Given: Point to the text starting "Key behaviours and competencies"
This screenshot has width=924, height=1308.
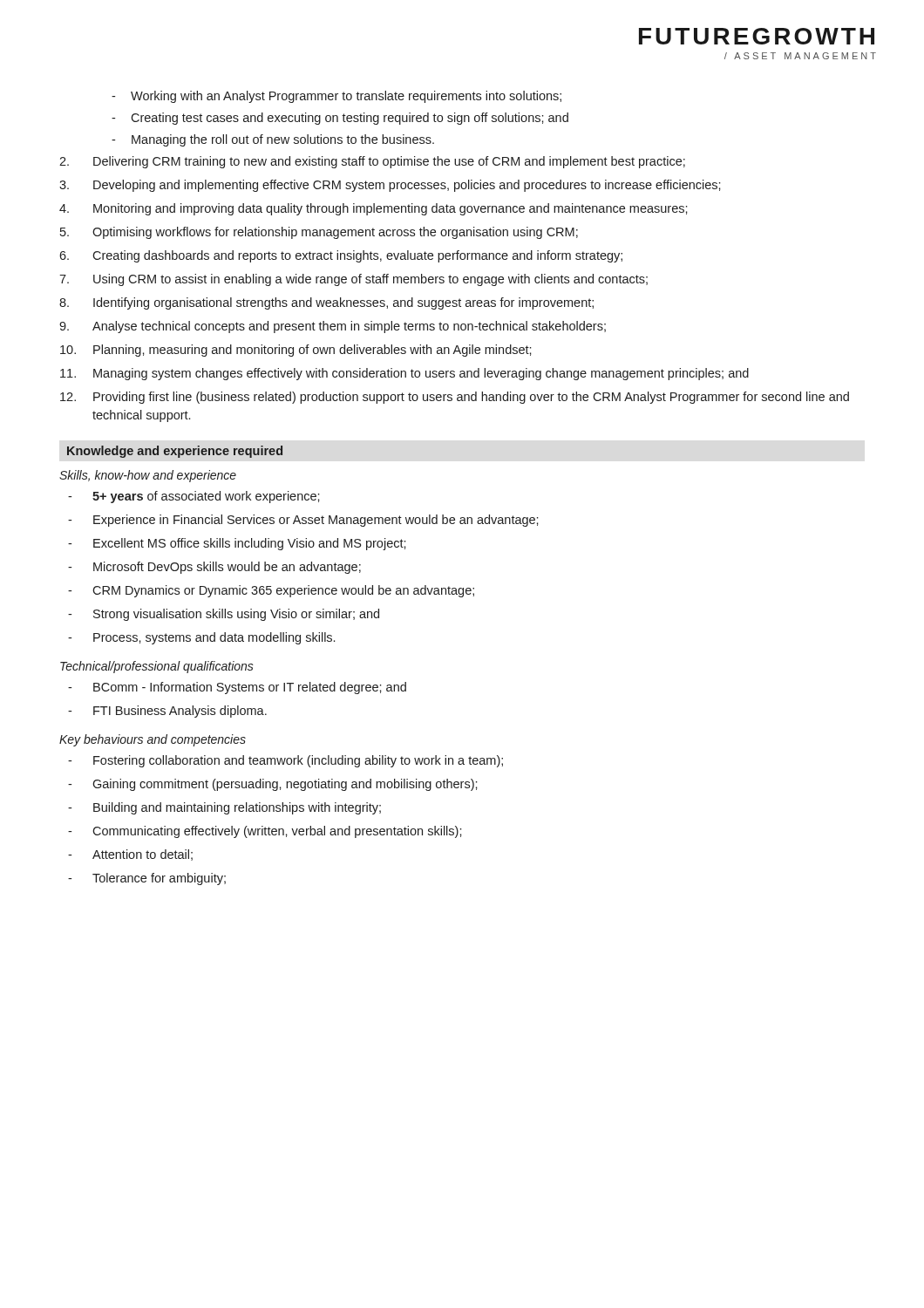Looking at the screenshot, I should point(153,740).
